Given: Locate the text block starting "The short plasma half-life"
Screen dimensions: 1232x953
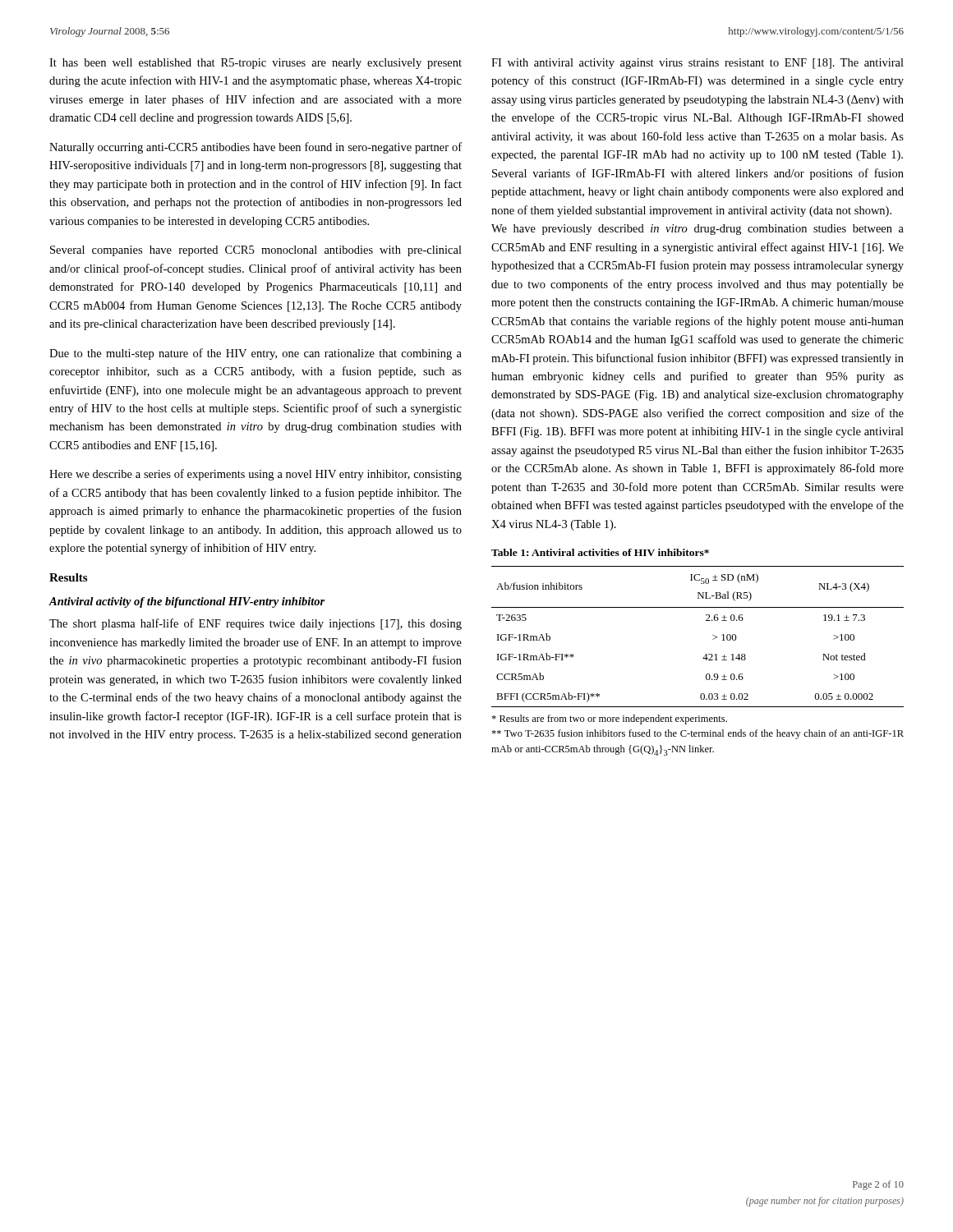Looking at the screenshot, I should (253, 64).
